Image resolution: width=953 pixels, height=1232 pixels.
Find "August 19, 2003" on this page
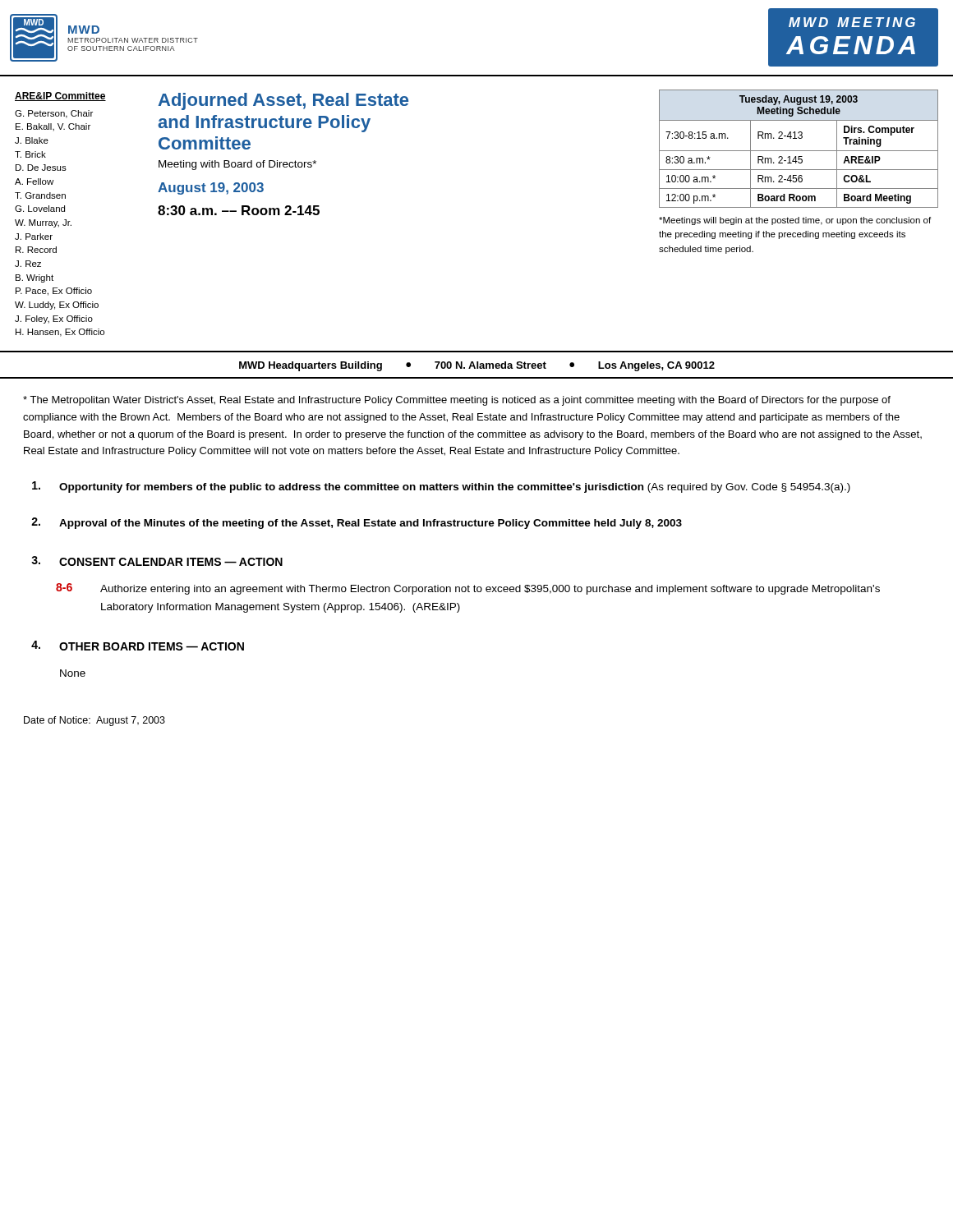click(211, 188)
